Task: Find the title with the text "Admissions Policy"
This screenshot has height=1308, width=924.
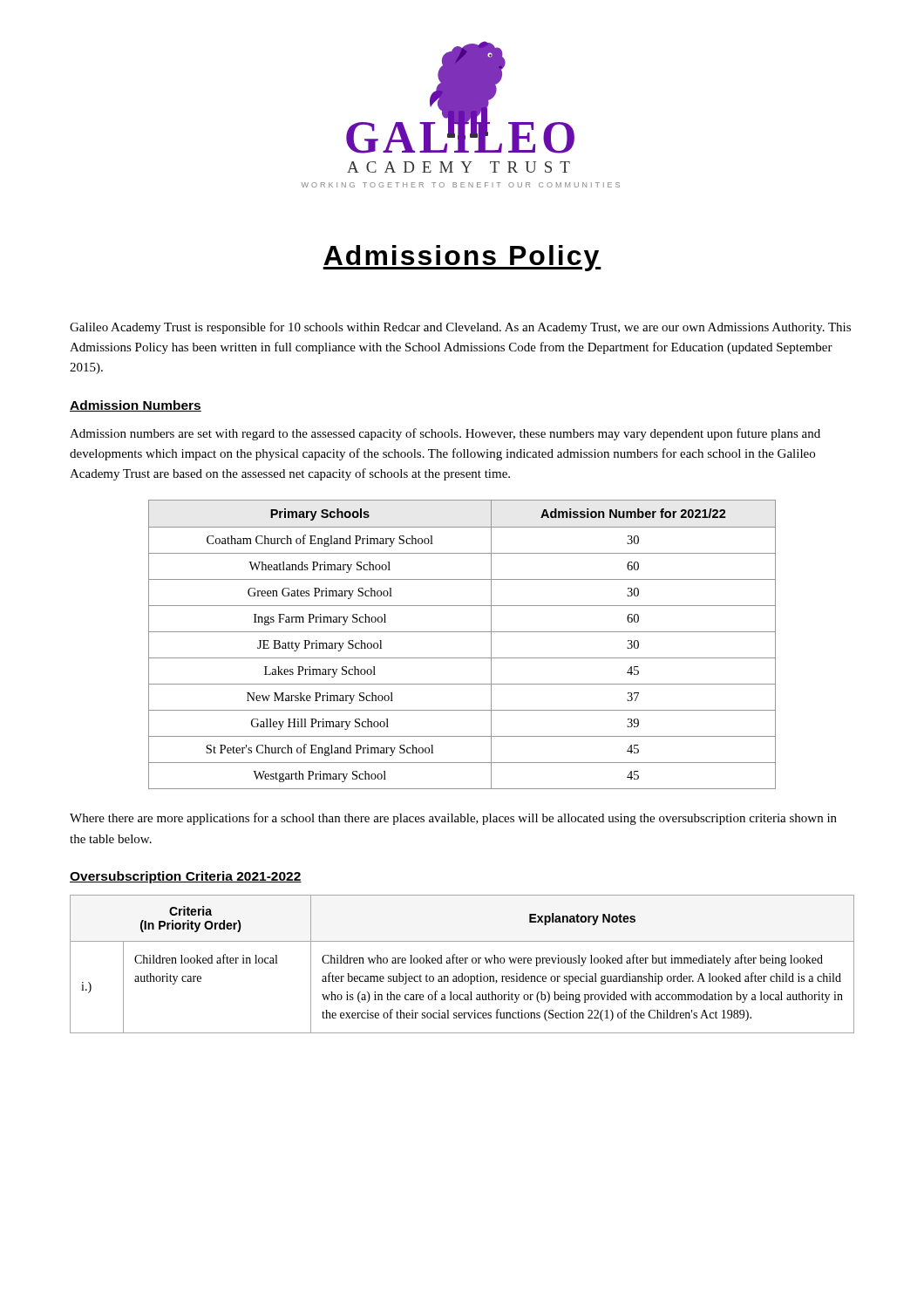Action: 462,256
